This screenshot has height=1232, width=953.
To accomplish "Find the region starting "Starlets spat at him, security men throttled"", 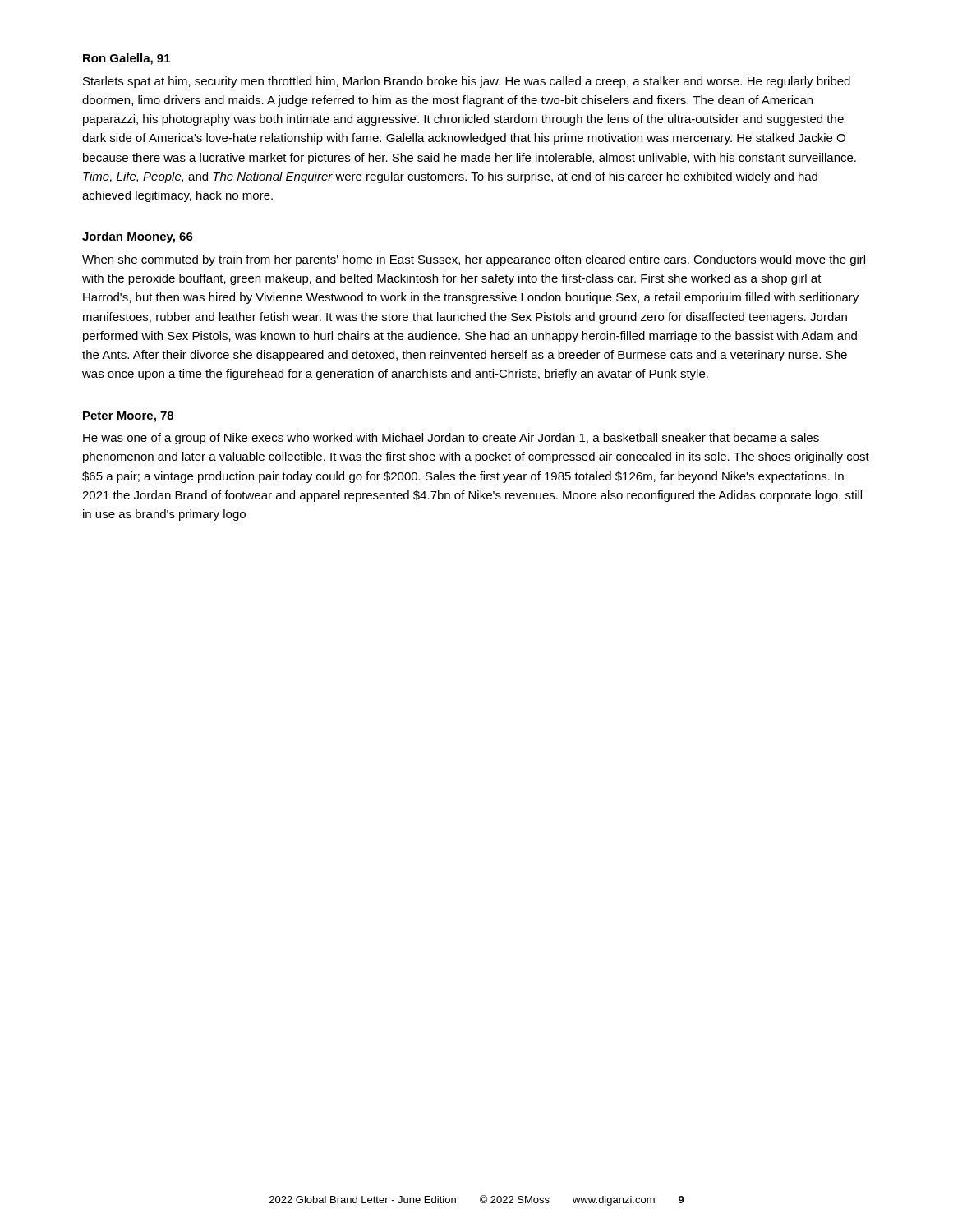I will point(469,138).
